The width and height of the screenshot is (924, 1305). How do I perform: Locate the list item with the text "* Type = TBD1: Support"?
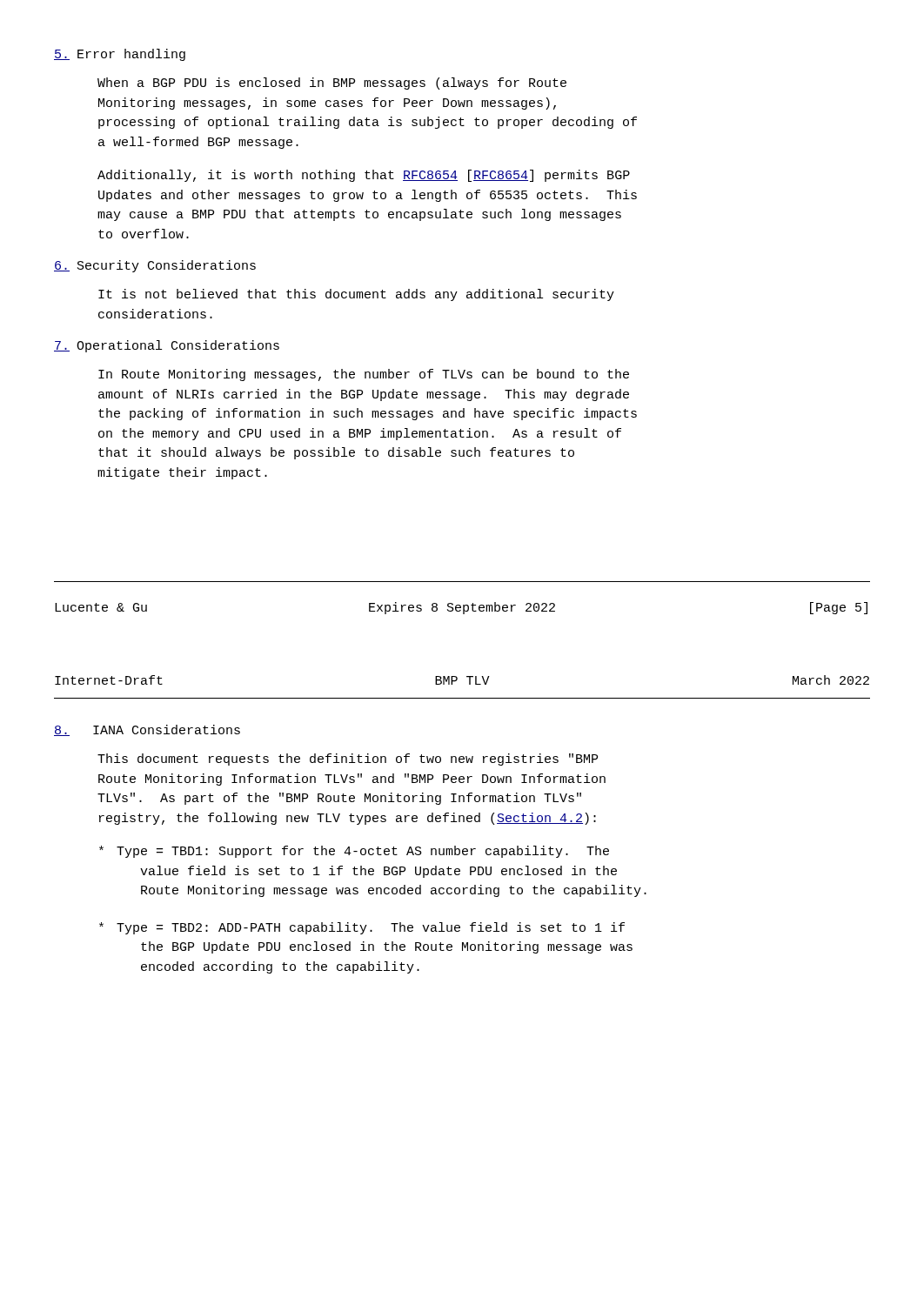click(484, 872)
